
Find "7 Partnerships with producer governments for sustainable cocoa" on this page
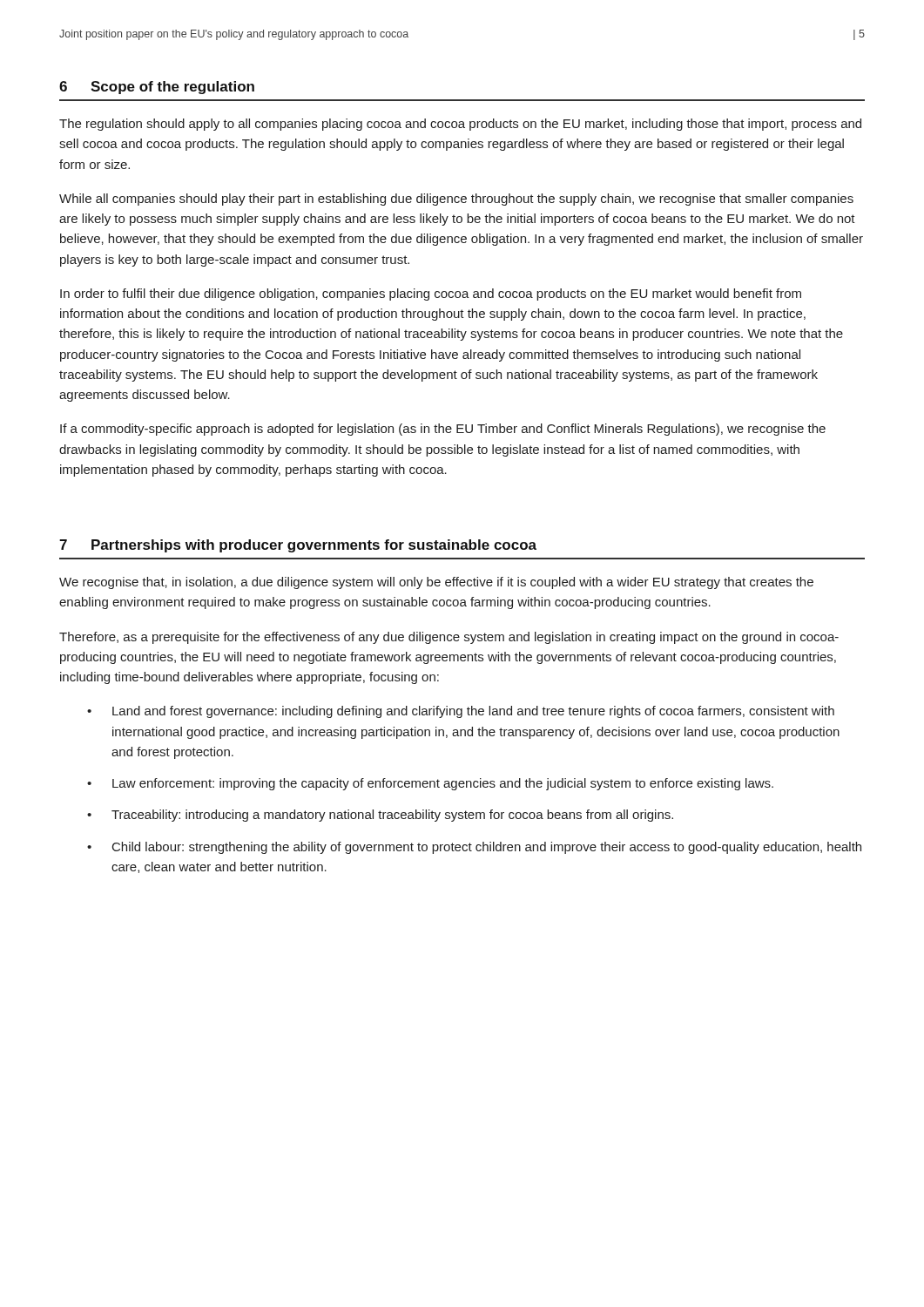pyautogui.click(x=298, y=545)
